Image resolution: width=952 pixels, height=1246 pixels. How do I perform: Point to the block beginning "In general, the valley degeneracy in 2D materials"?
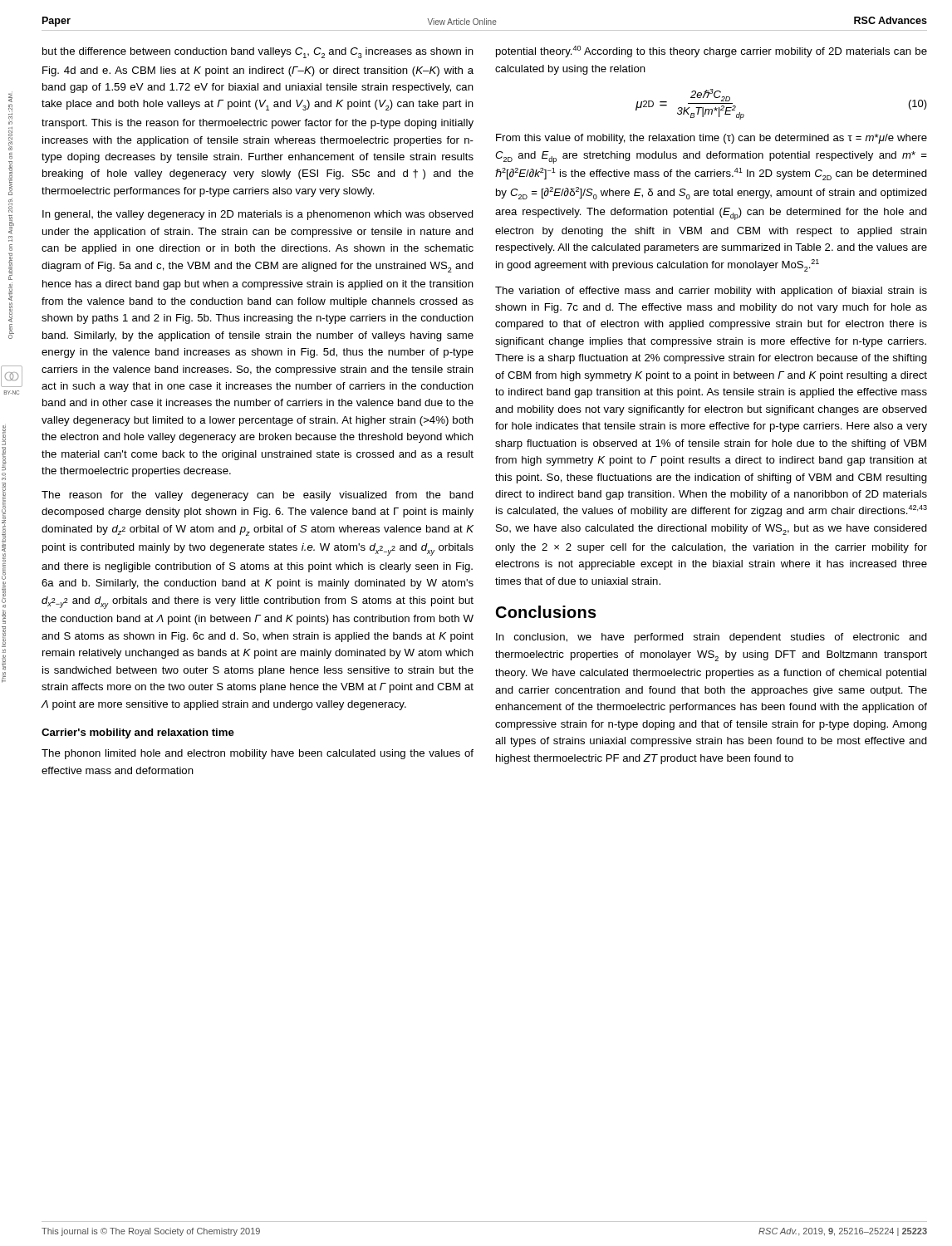coord(258,343)
